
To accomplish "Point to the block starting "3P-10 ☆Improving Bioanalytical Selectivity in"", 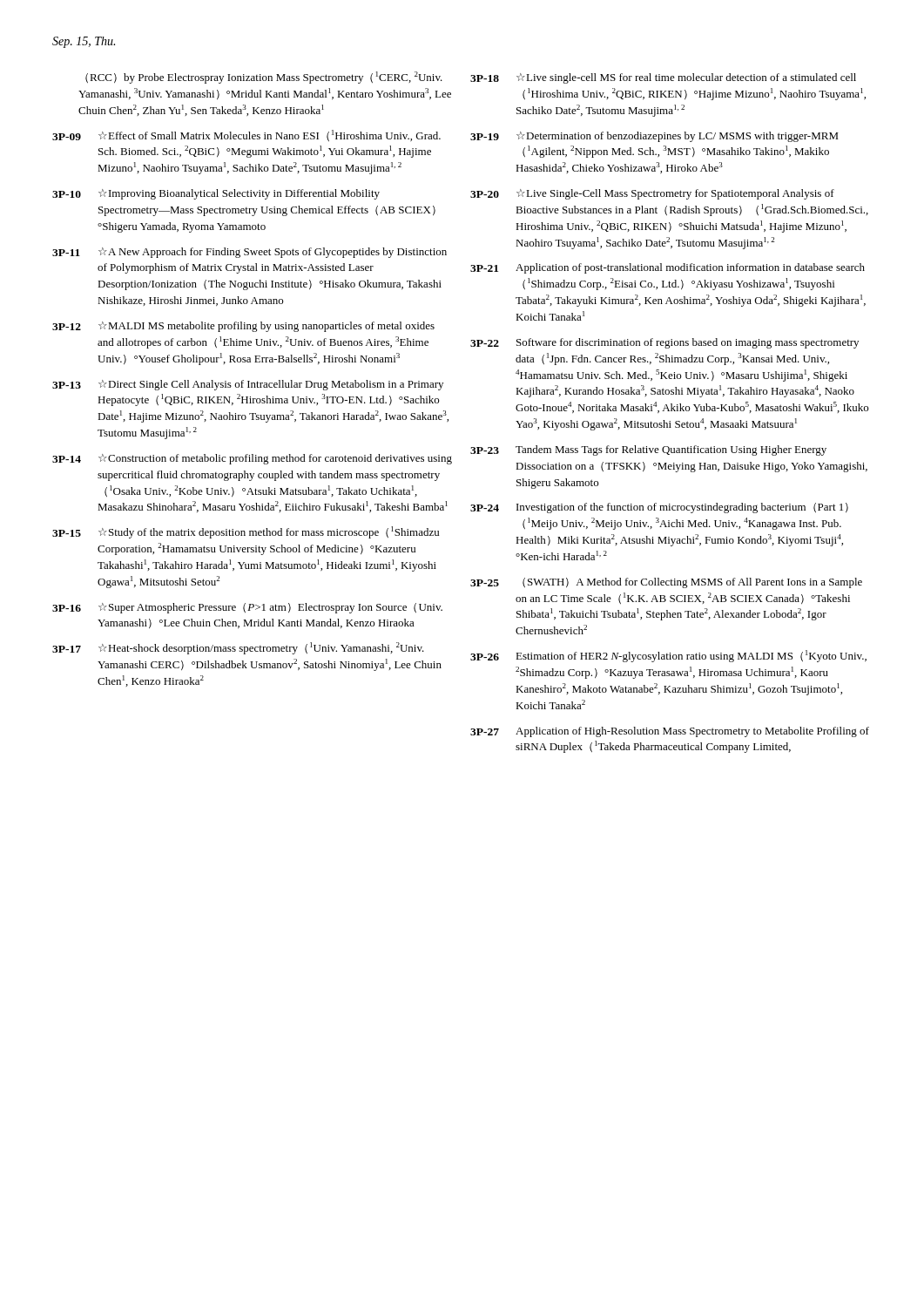I will 253,210.
